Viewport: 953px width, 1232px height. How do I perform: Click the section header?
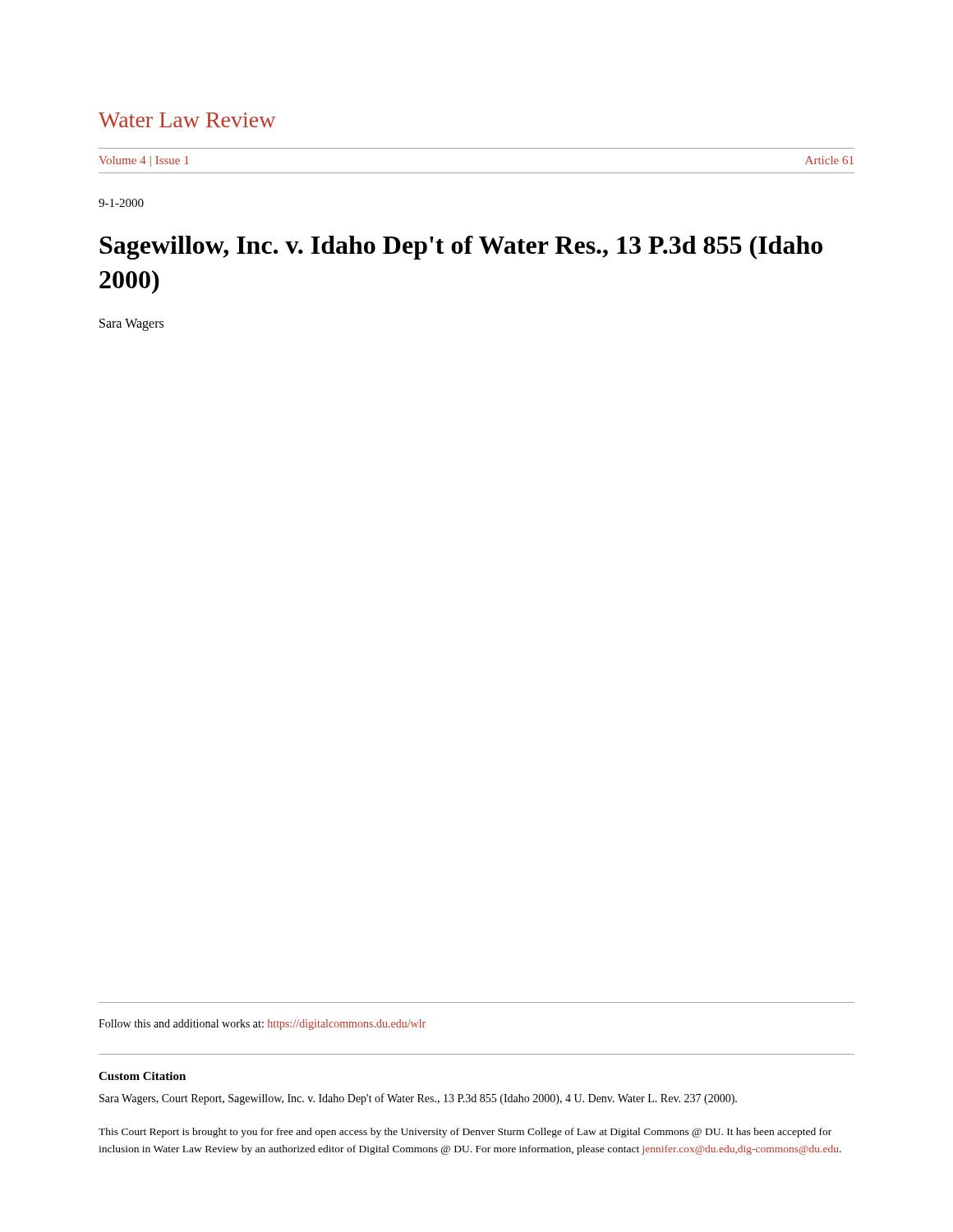click(x=476, y=1076)
